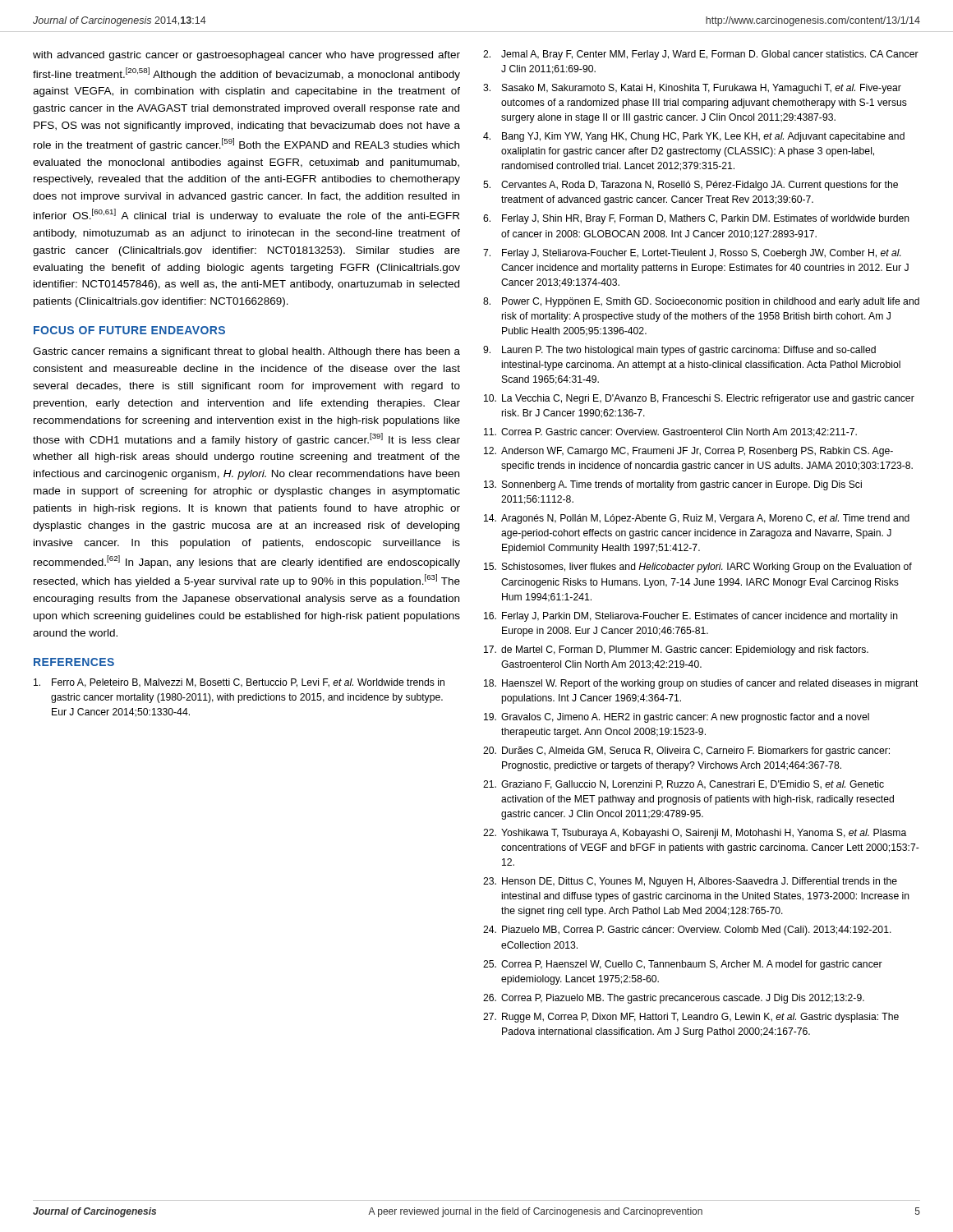Point to the text block starting "27. Rugge M, Correa"
Viewport: 953px width, 1232px height.
702,1024
